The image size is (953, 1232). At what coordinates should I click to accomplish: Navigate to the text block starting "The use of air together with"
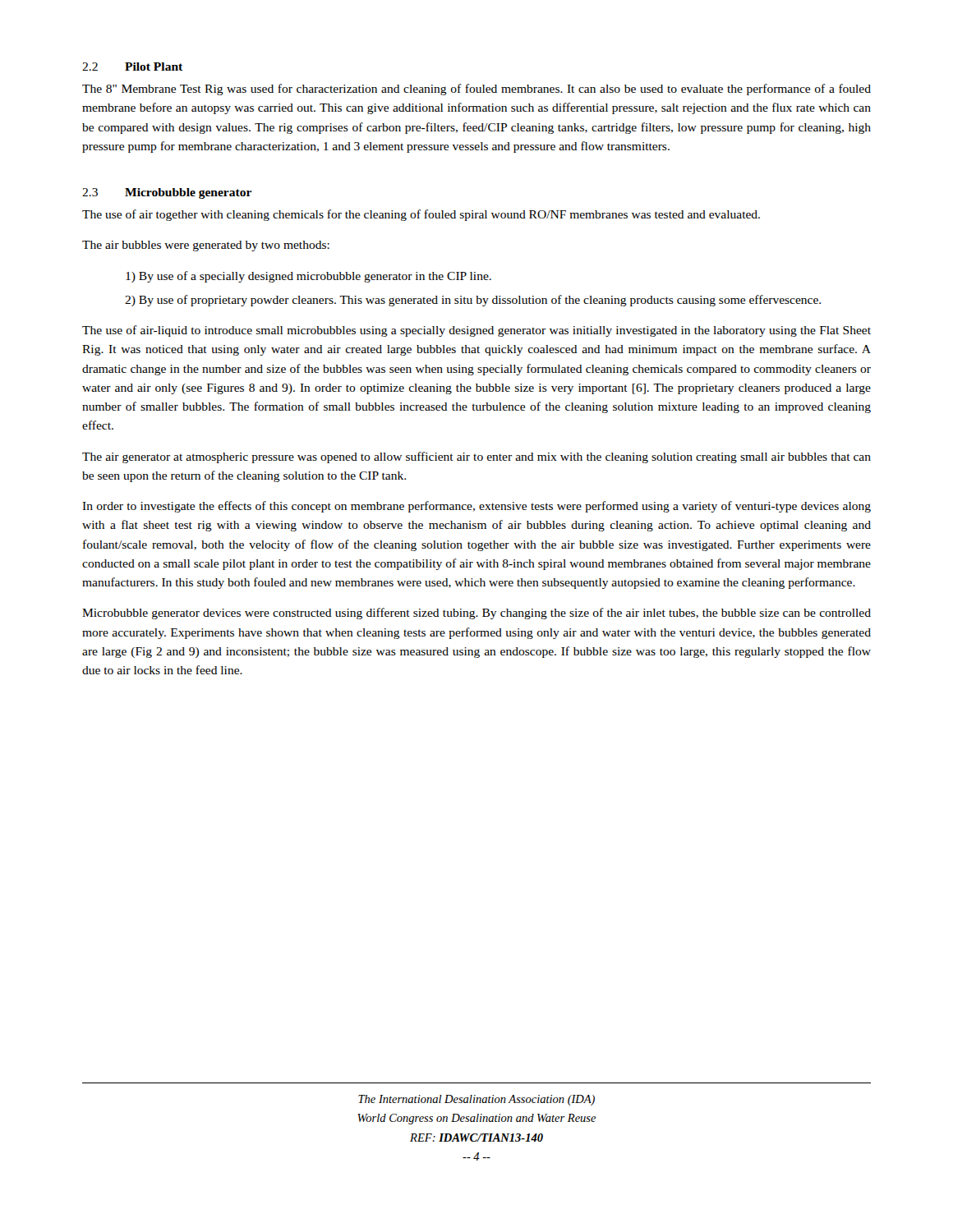coord(476,229)
